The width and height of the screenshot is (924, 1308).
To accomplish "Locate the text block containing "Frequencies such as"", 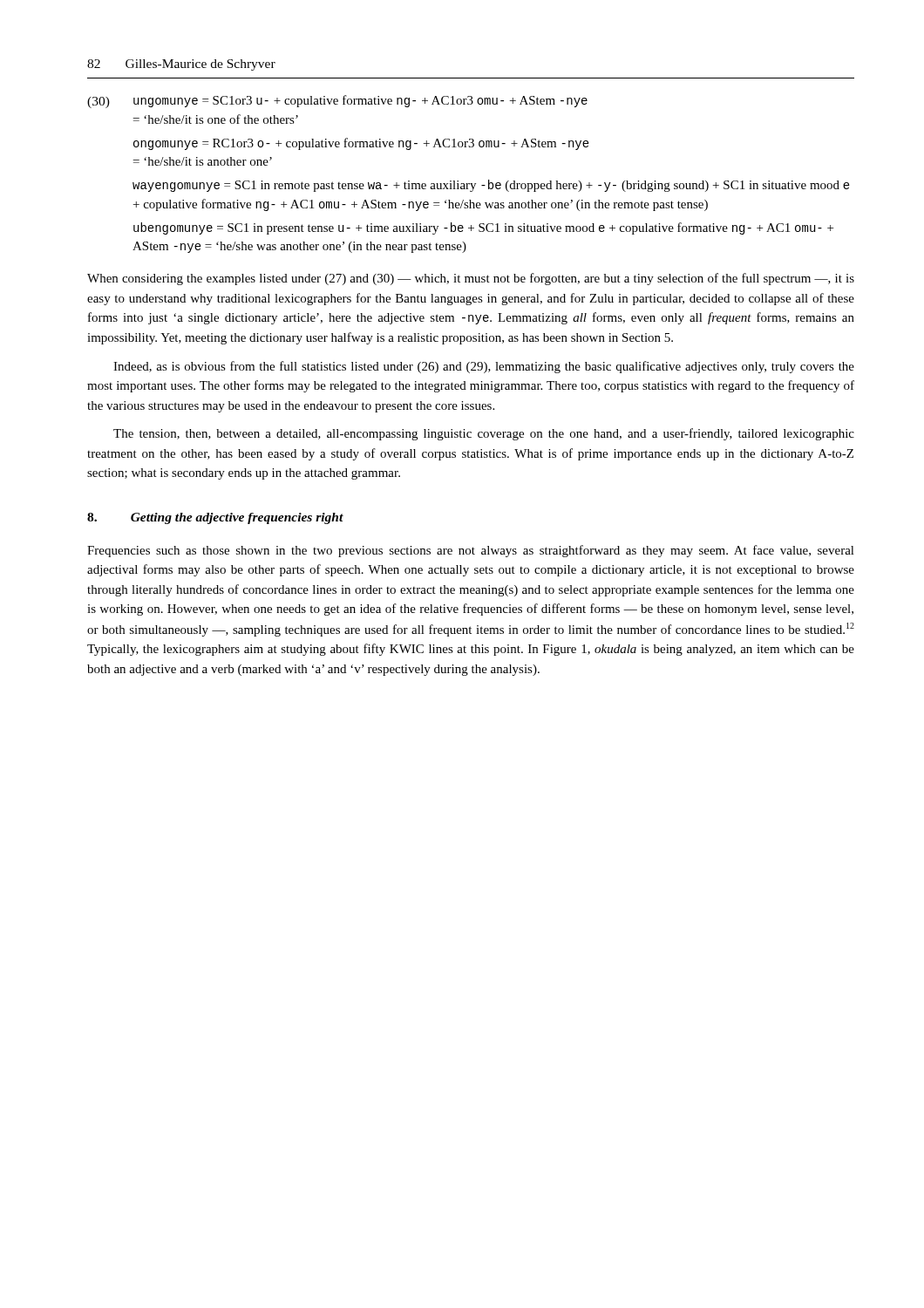I will click(471, 609).
